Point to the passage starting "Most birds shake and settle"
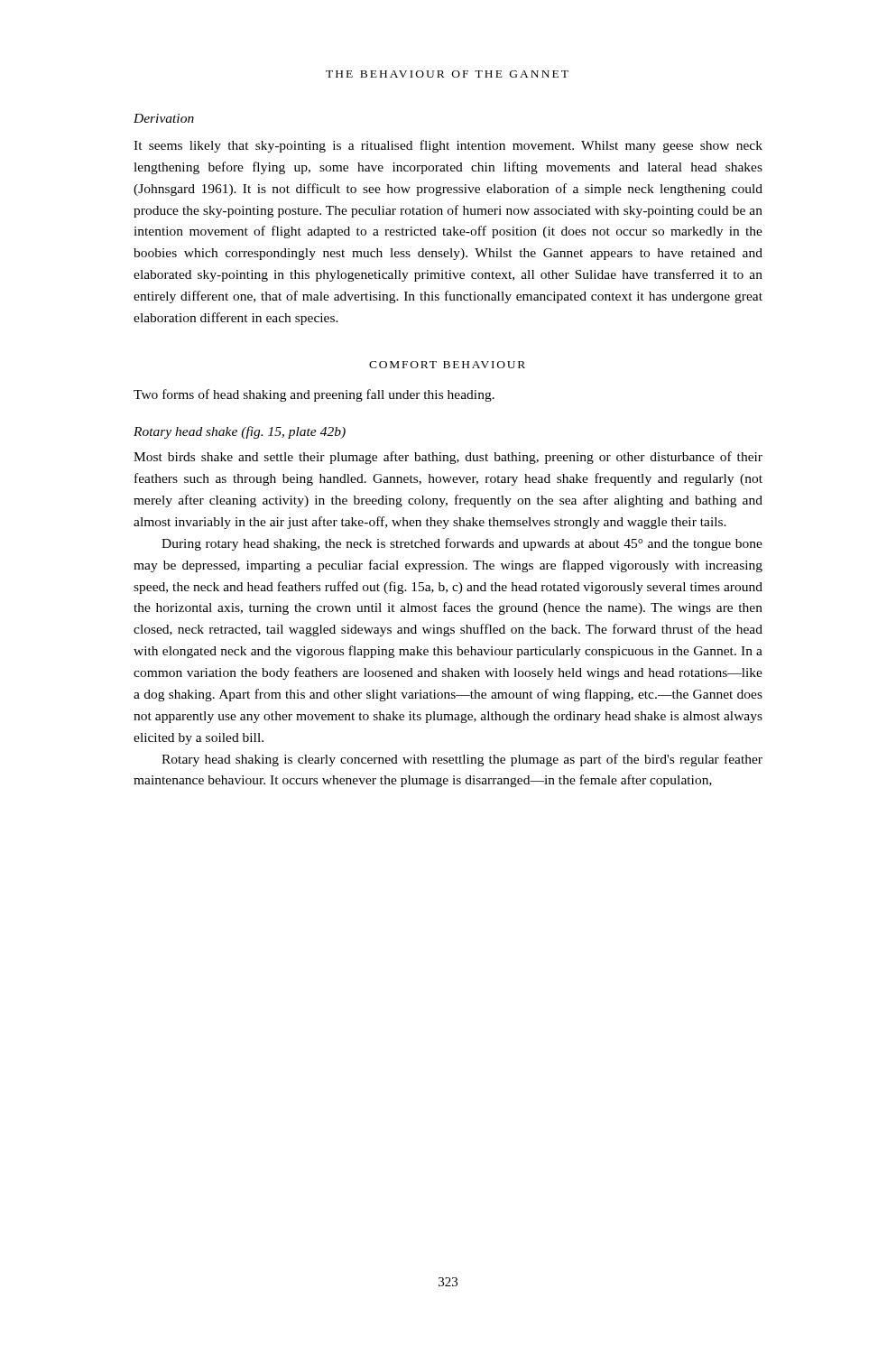 coord(448,619)
